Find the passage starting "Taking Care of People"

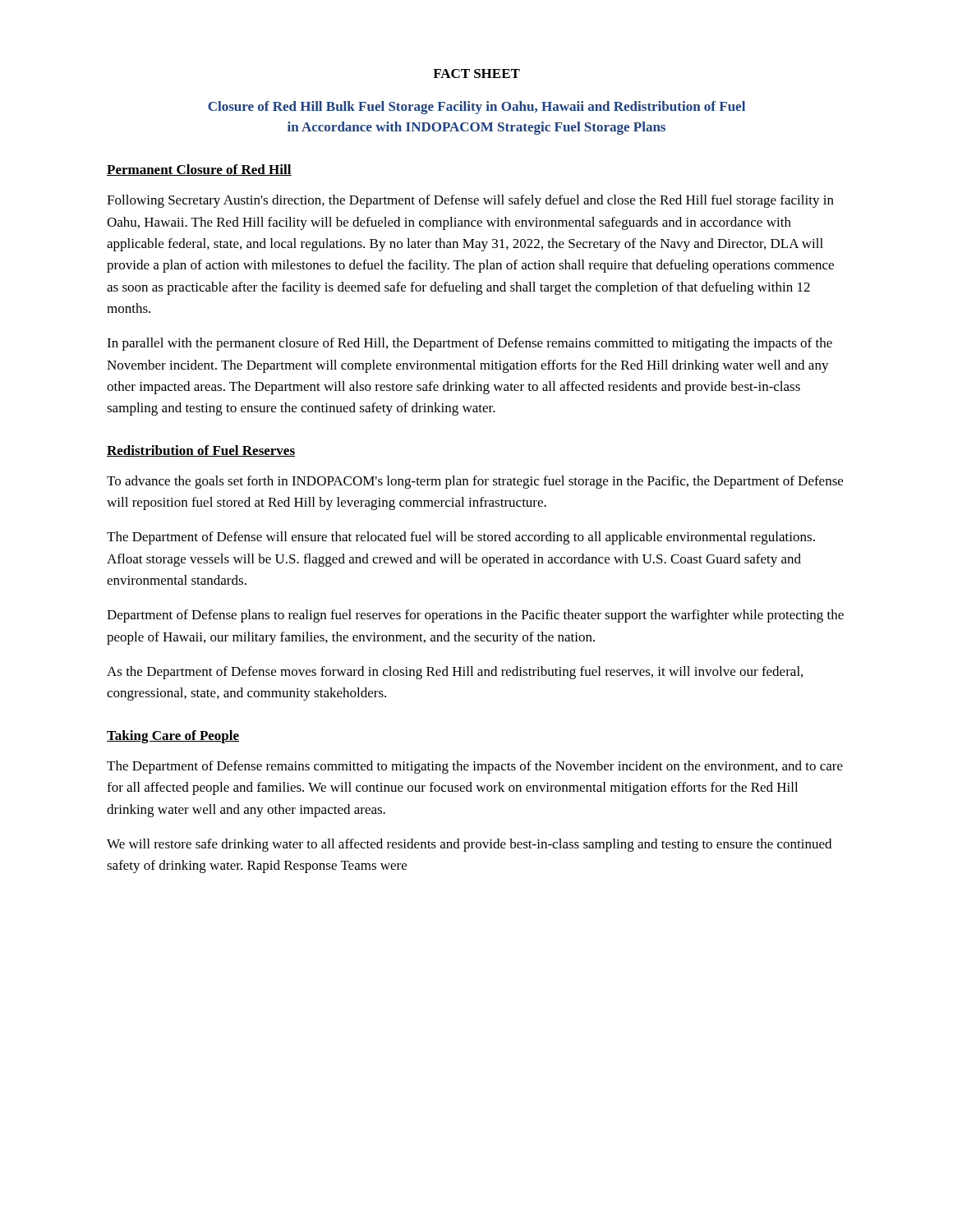tap(173, 735)
